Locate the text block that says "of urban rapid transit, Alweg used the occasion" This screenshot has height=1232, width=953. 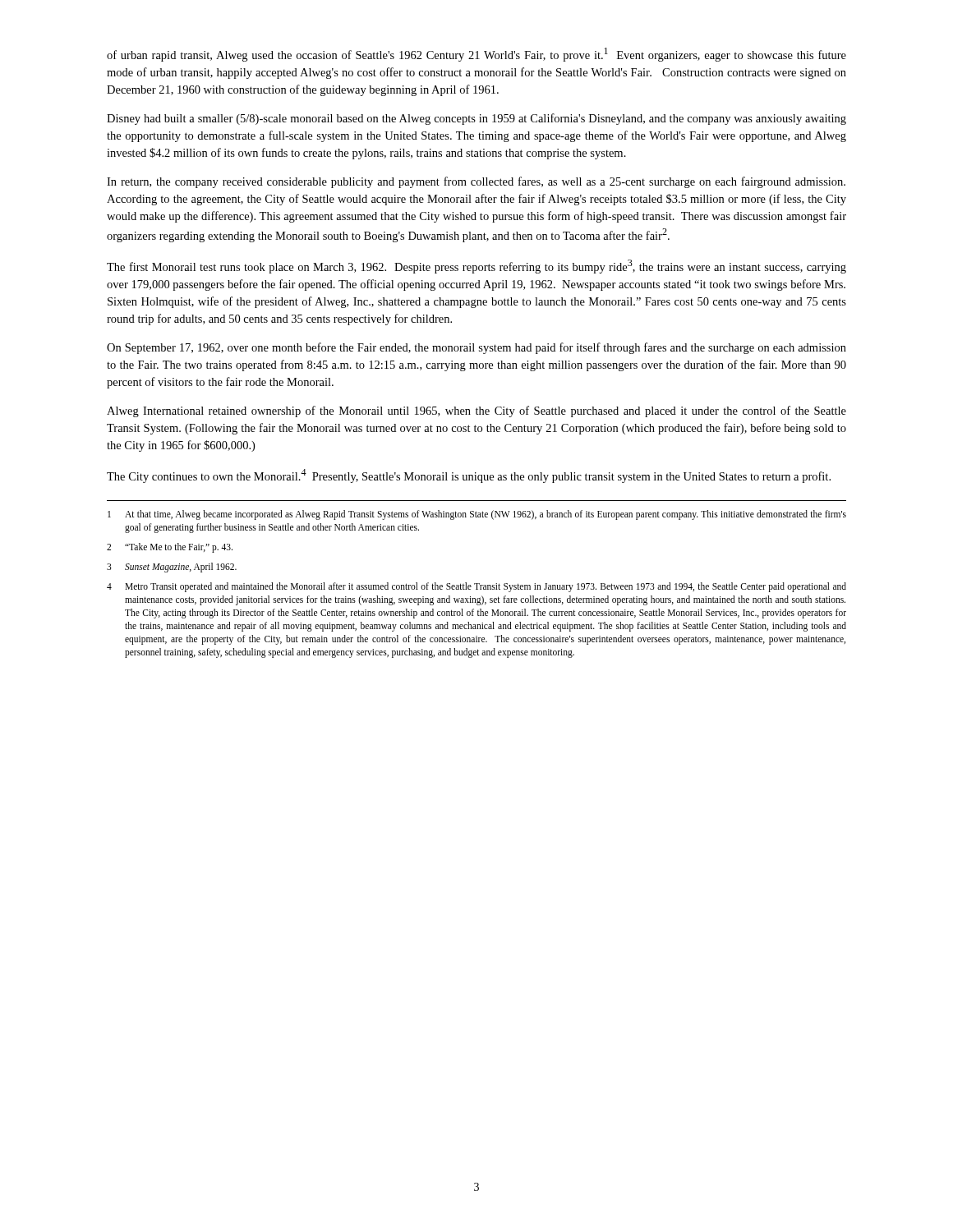pos(476,71)
